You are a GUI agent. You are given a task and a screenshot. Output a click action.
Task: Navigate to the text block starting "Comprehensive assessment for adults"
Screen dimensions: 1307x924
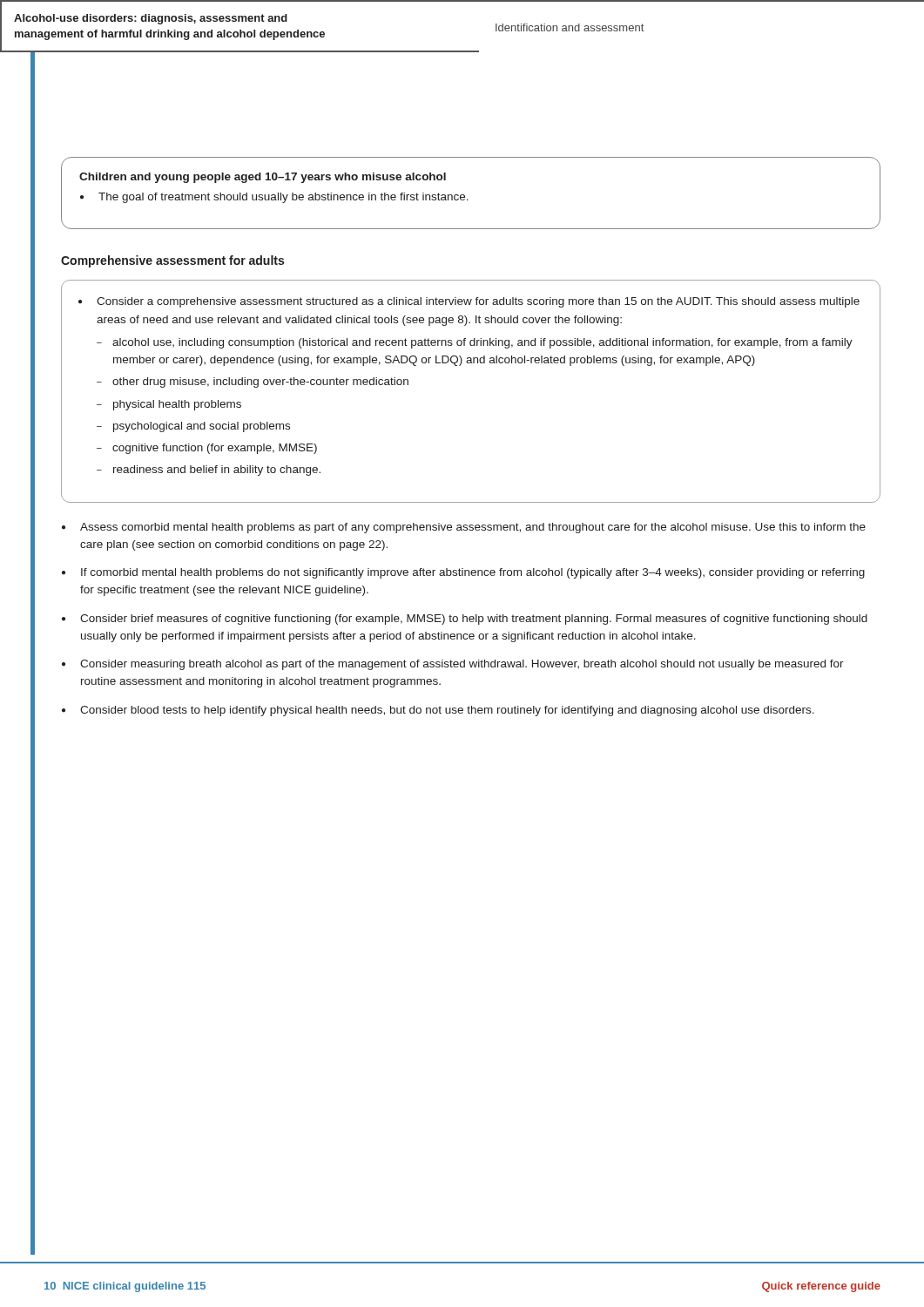coord(173,261)
